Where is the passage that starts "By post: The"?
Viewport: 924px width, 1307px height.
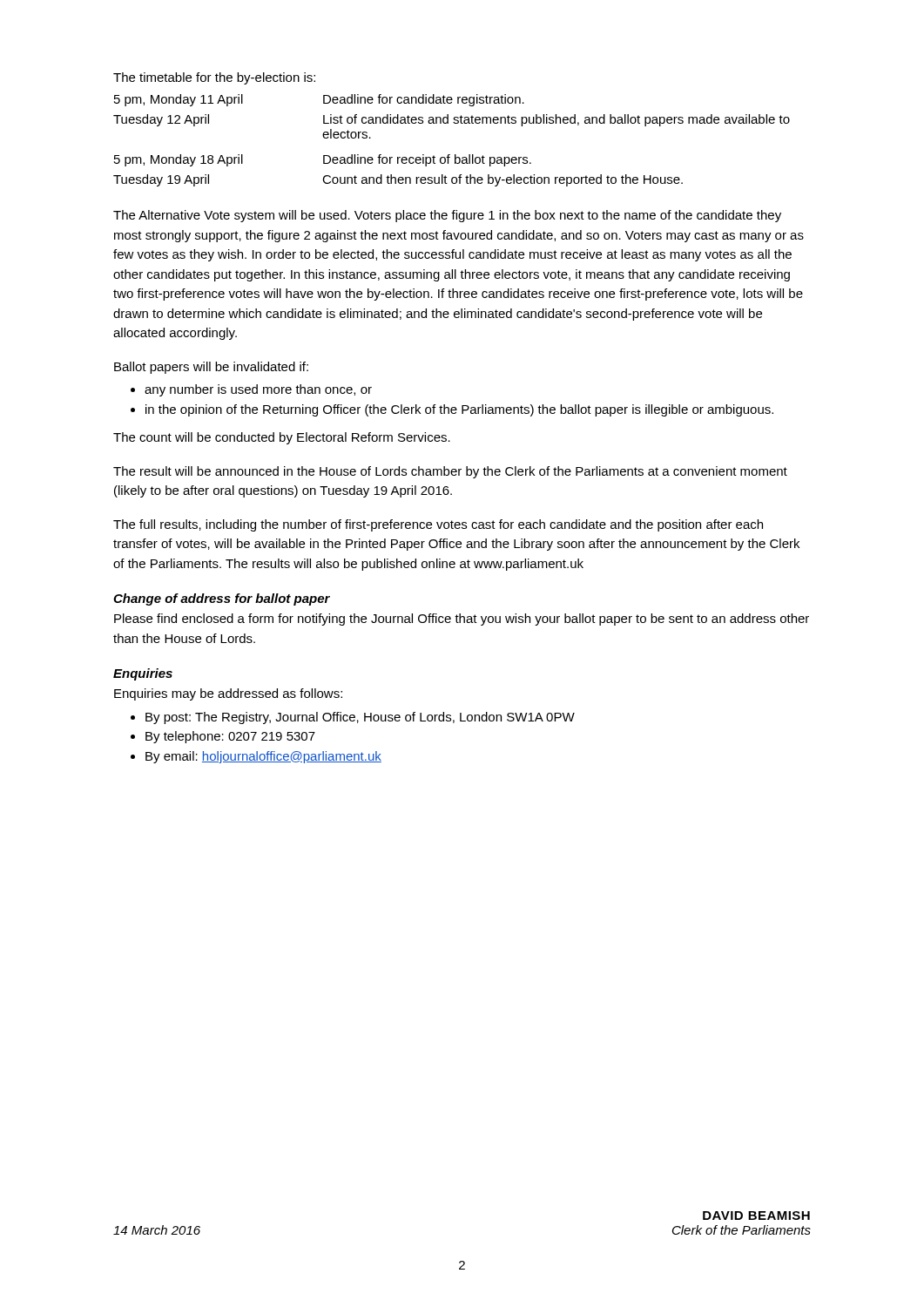pos(462,717)
